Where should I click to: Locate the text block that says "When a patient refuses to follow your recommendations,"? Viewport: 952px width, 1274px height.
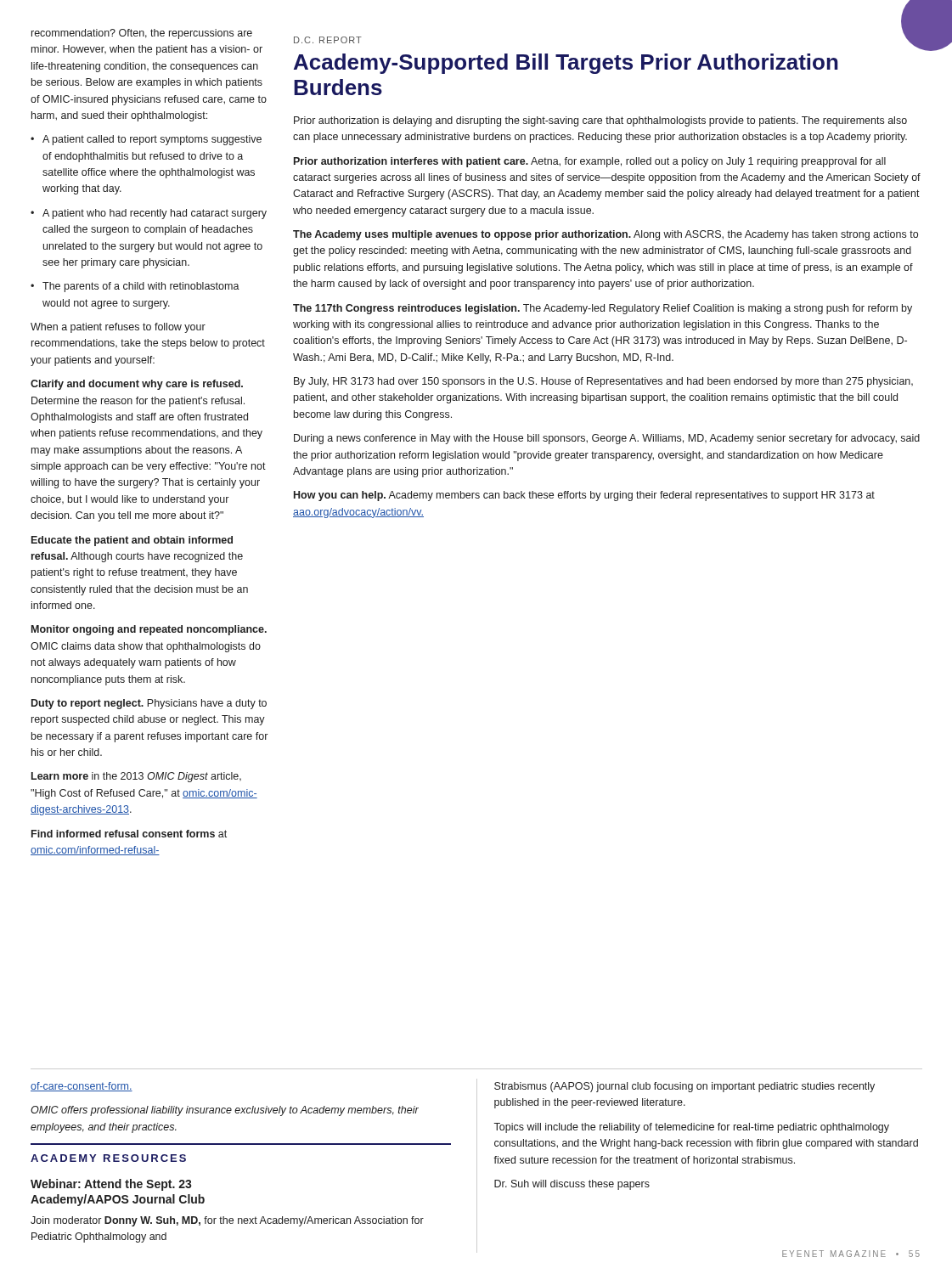tap(149, 344)
